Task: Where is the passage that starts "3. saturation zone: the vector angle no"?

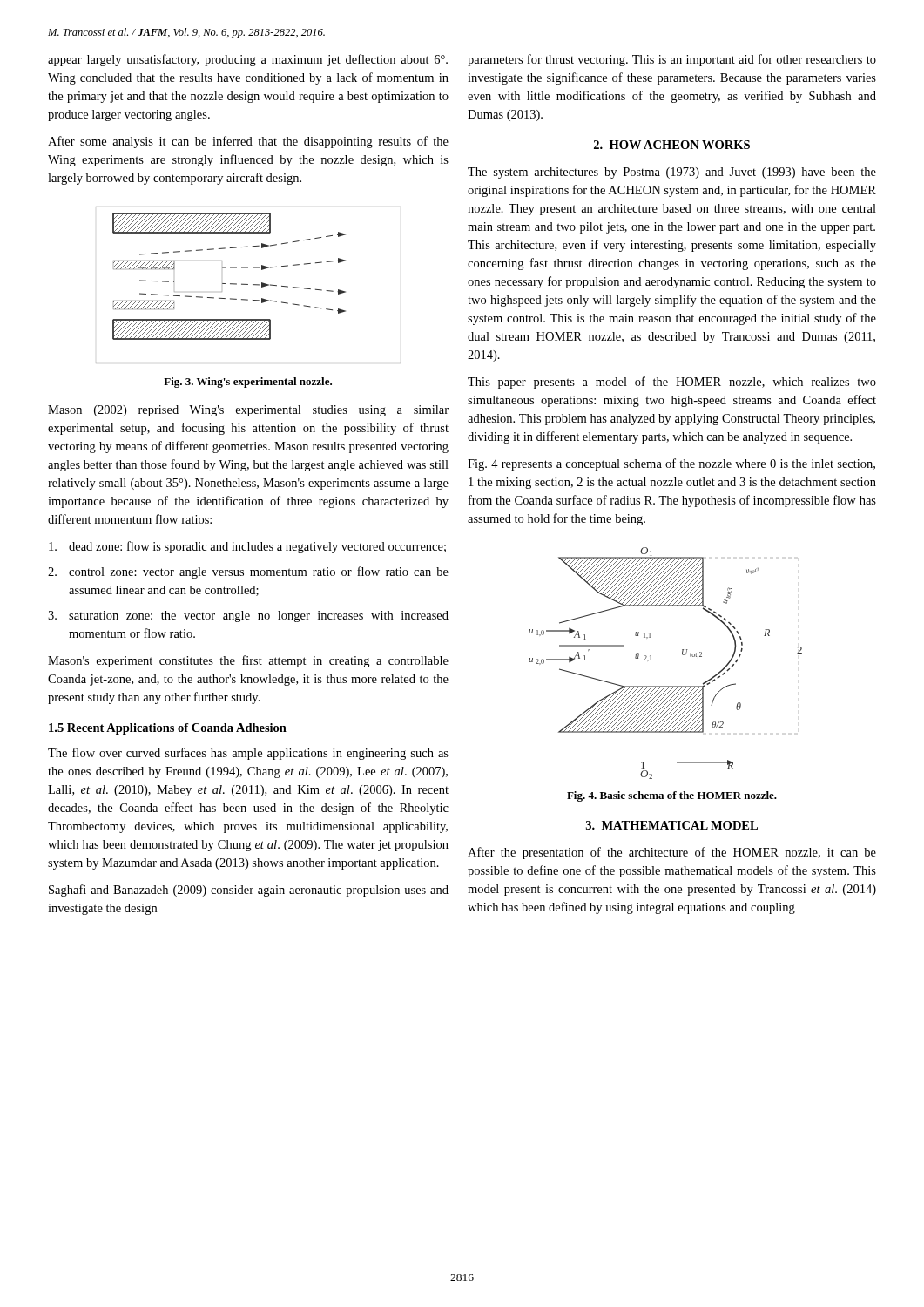Action: coord(248,625)
